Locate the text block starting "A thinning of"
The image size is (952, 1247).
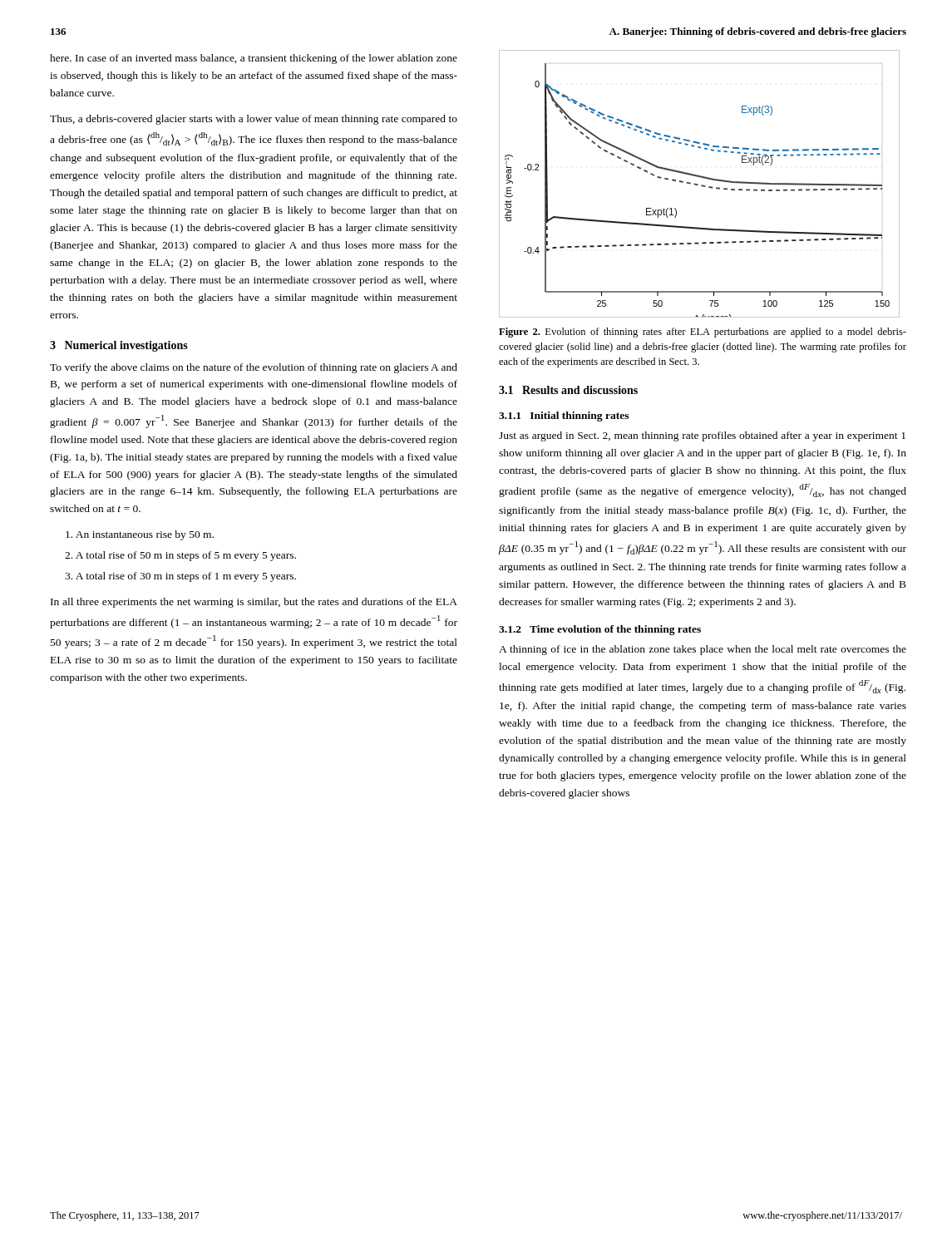(x=703, y=722)
